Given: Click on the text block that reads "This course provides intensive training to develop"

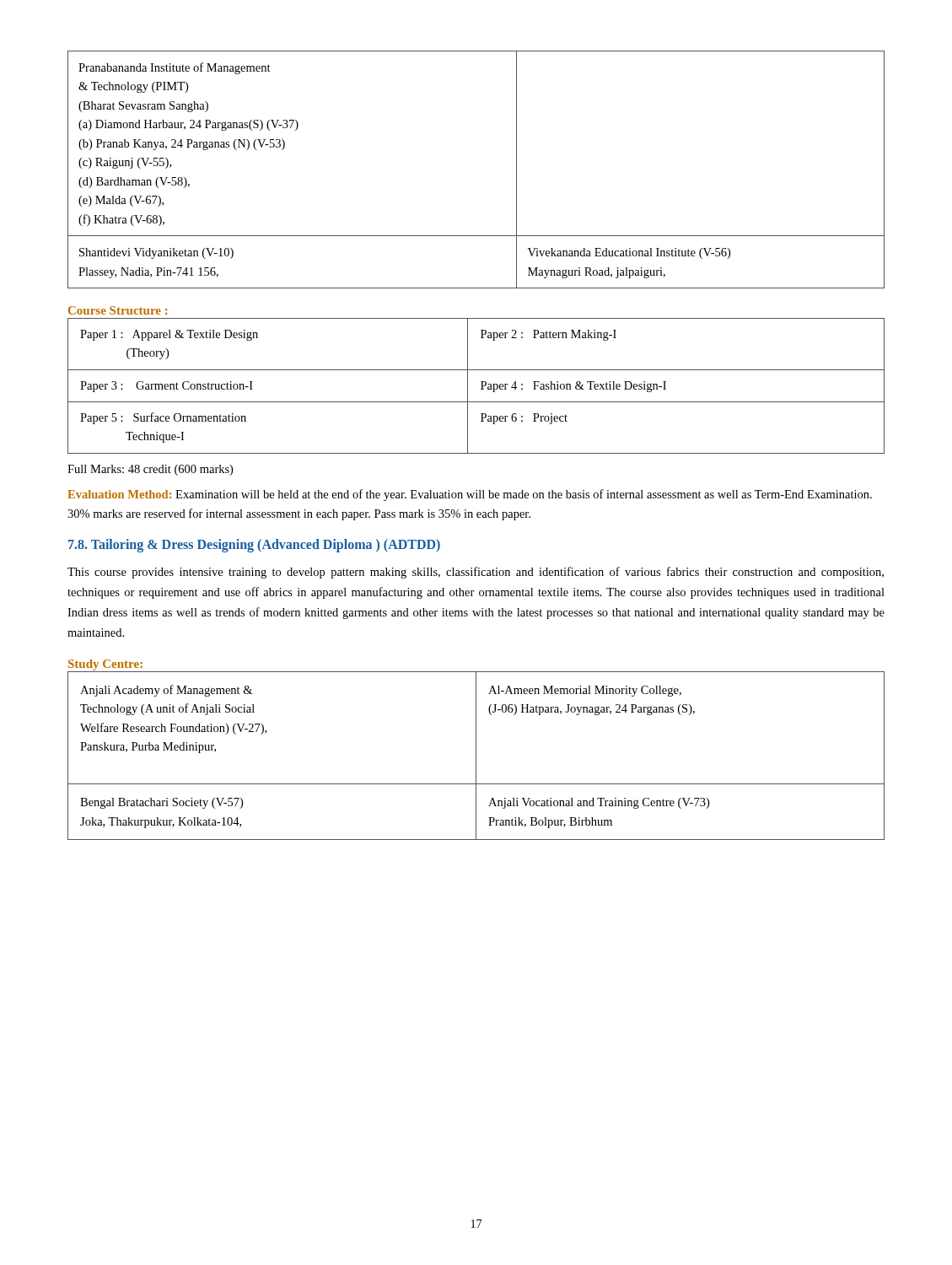Looking at the screenshot, I should 476,602.
